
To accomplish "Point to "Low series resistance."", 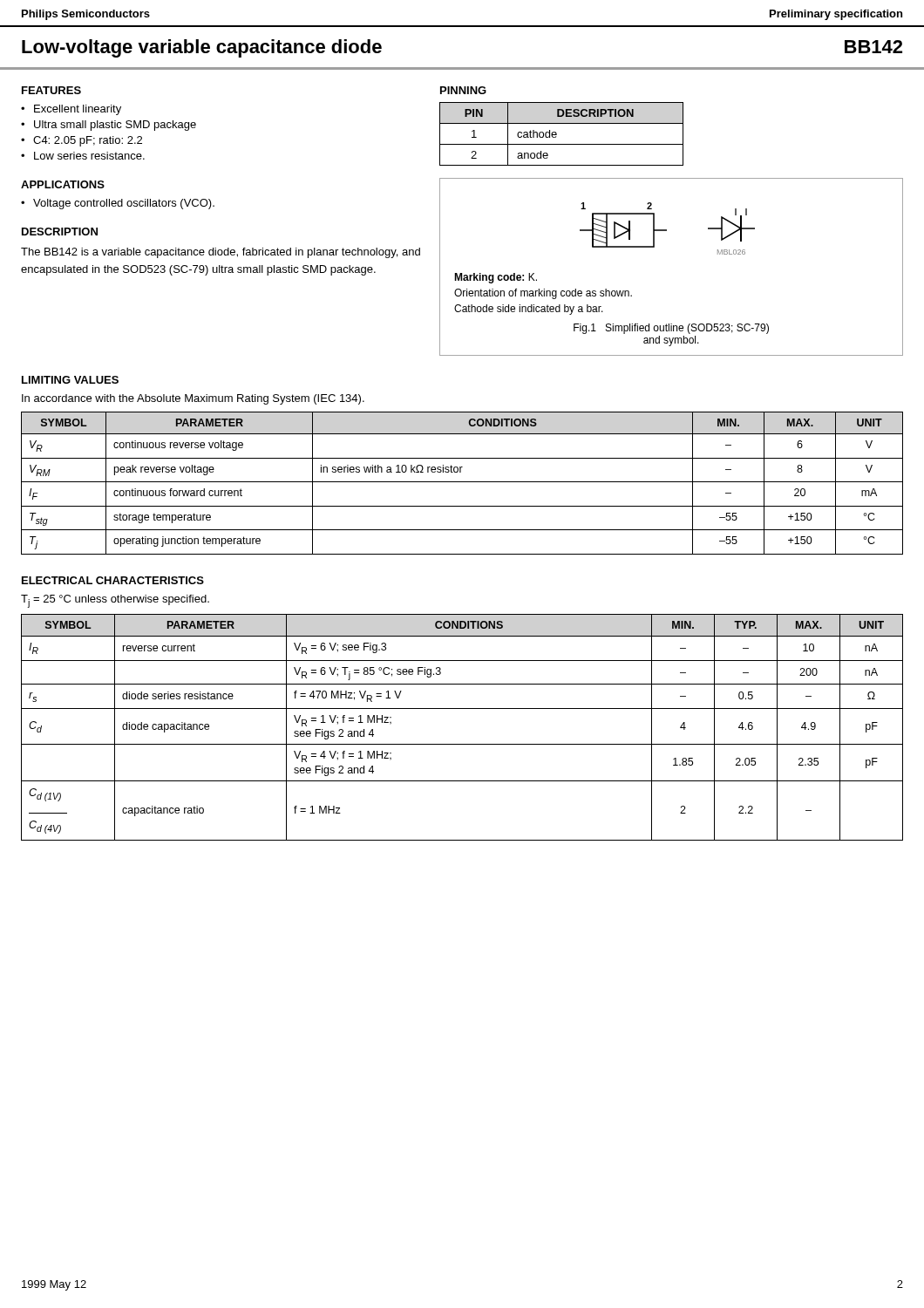I will 89,156.
